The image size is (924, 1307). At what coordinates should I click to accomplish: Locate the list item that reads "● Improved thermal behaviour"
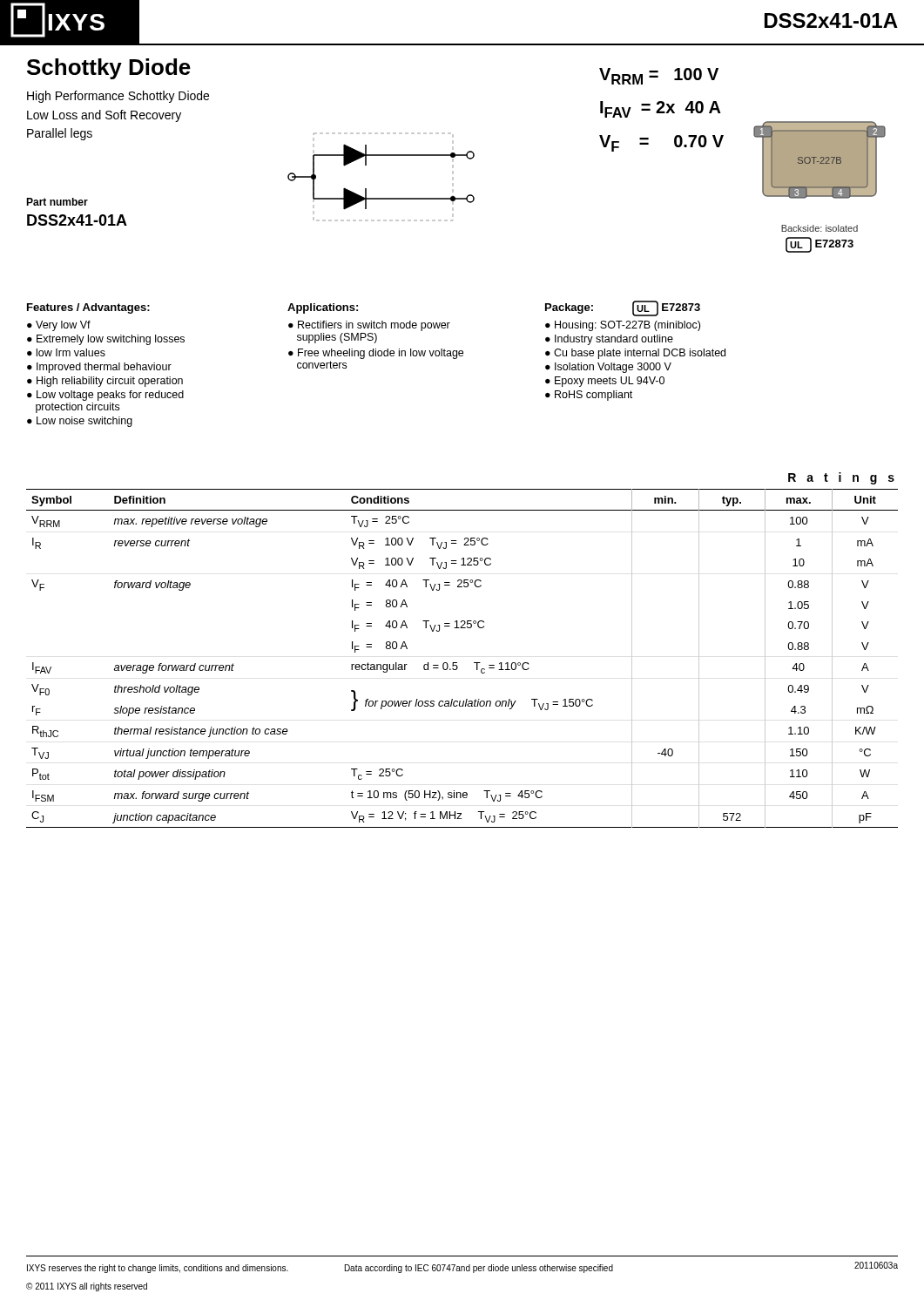tap(99, 367)
